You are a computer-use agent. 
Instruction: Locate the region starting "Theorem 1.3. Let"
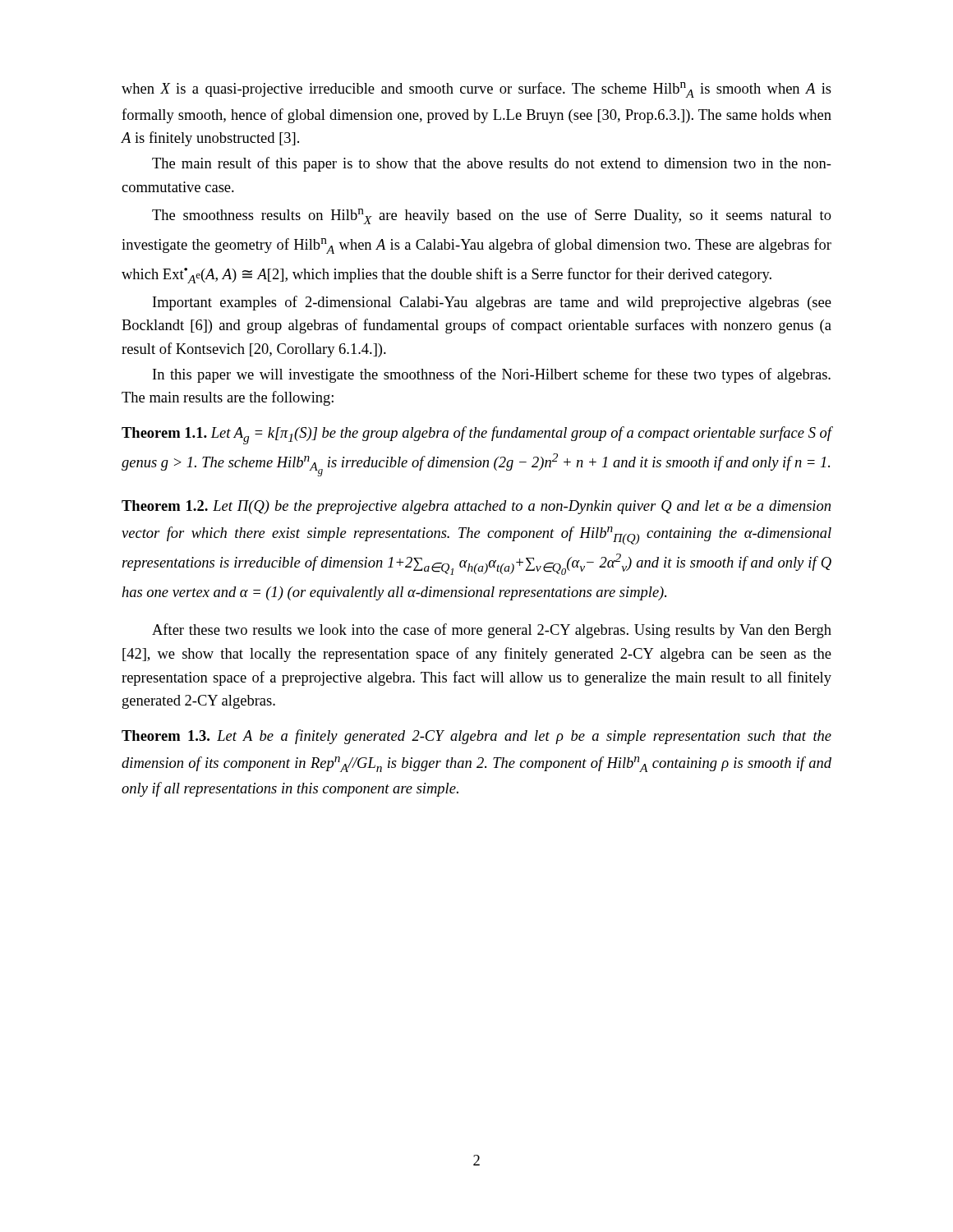pos(476,763)
